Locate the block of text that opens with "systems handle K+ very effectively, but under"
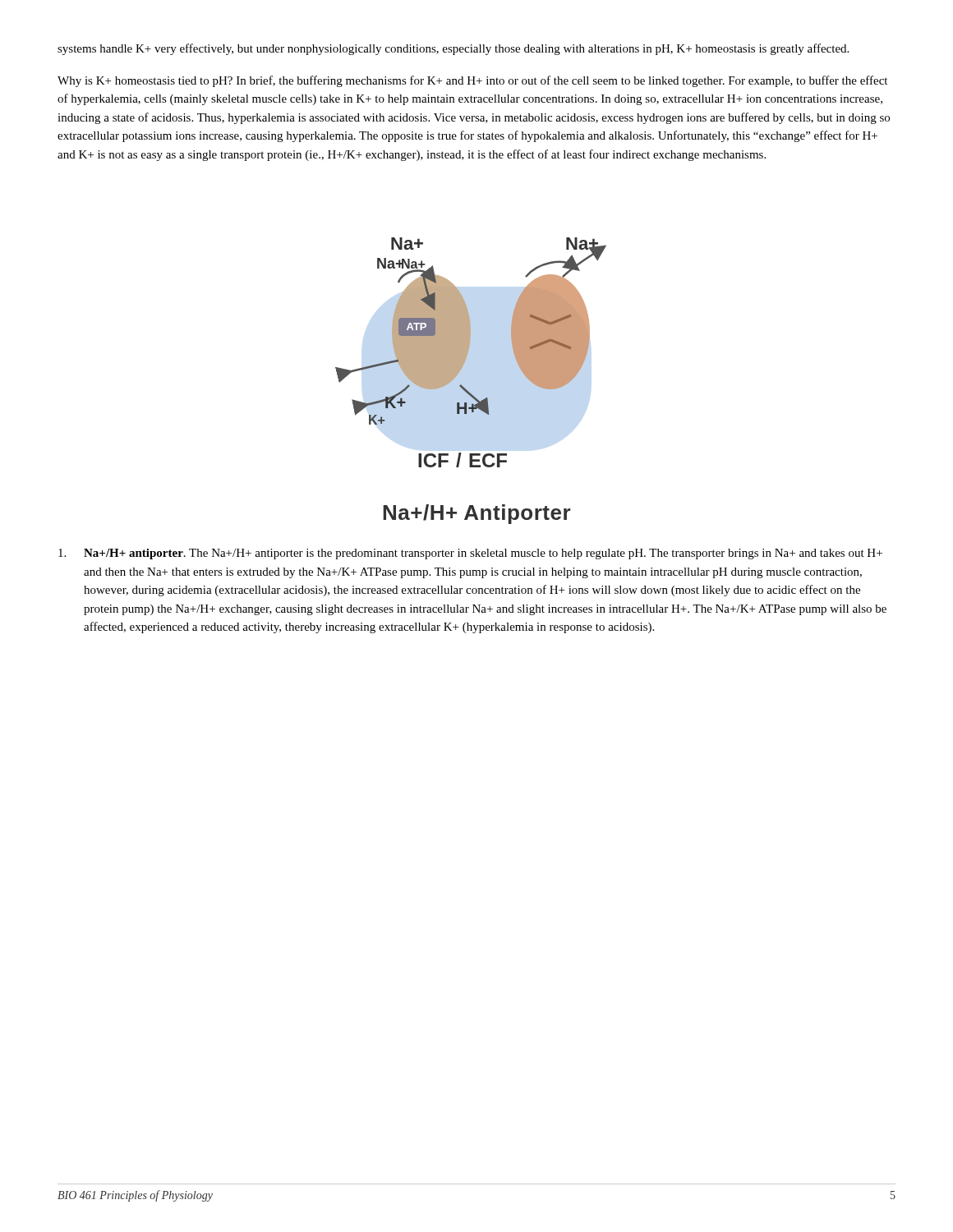This screenshot has height=1232, width=953. coord(454,48)
